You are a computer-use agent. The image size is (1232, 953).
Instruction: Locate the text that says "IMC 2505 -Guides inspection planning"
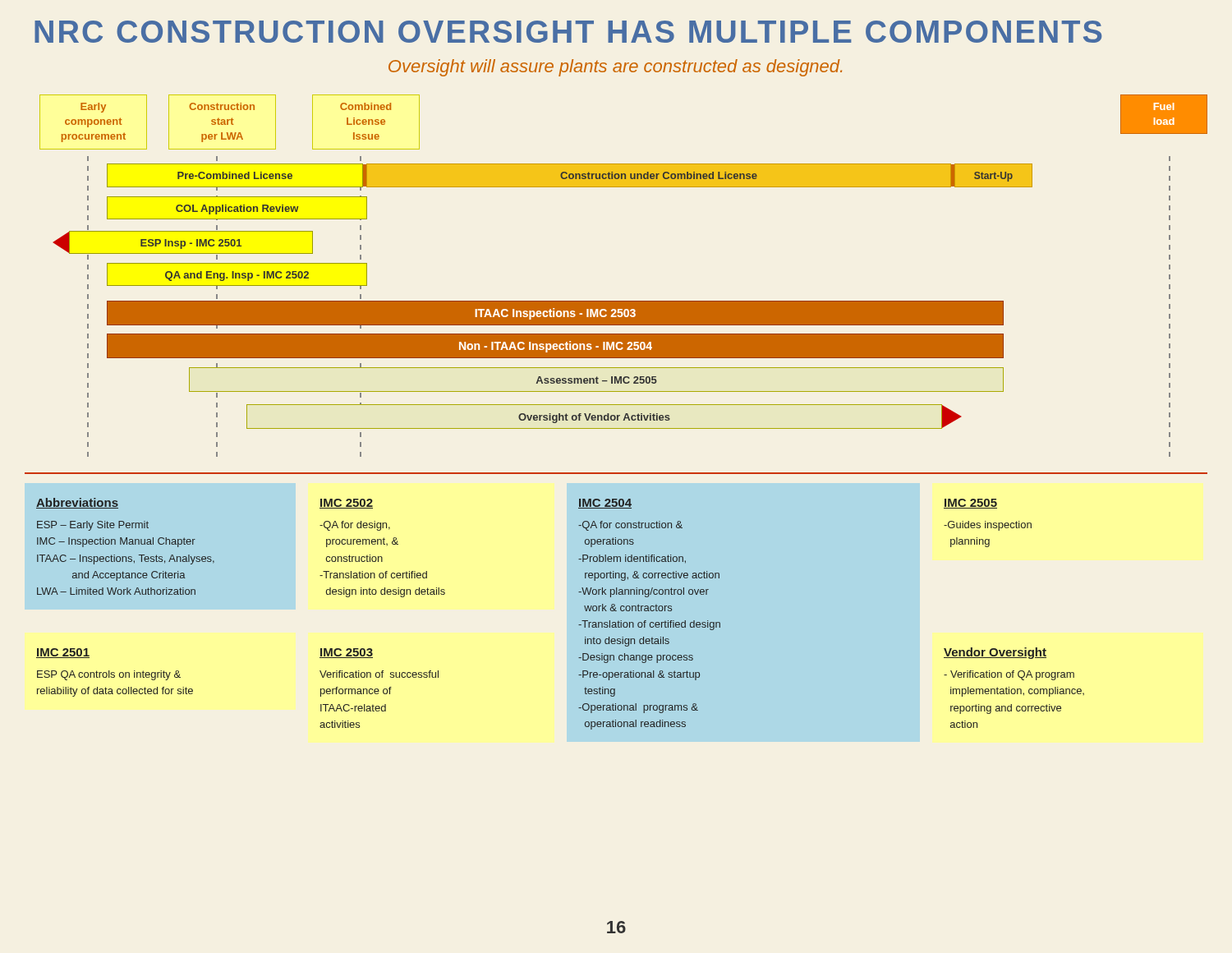coord(970,504)
